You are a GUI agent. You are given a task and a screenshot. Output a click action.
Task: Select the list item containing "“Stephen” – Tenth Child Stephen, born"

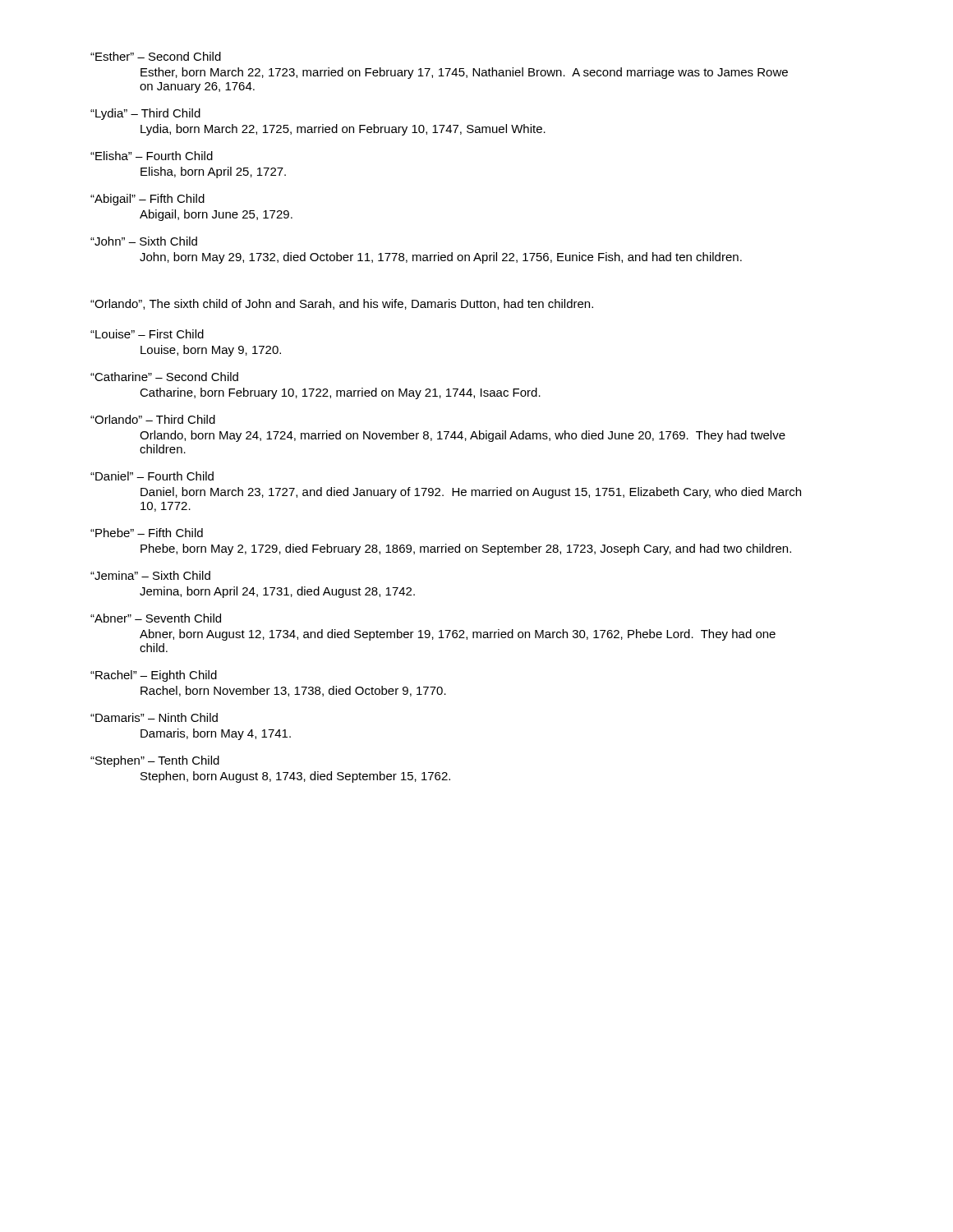[448, 768]
